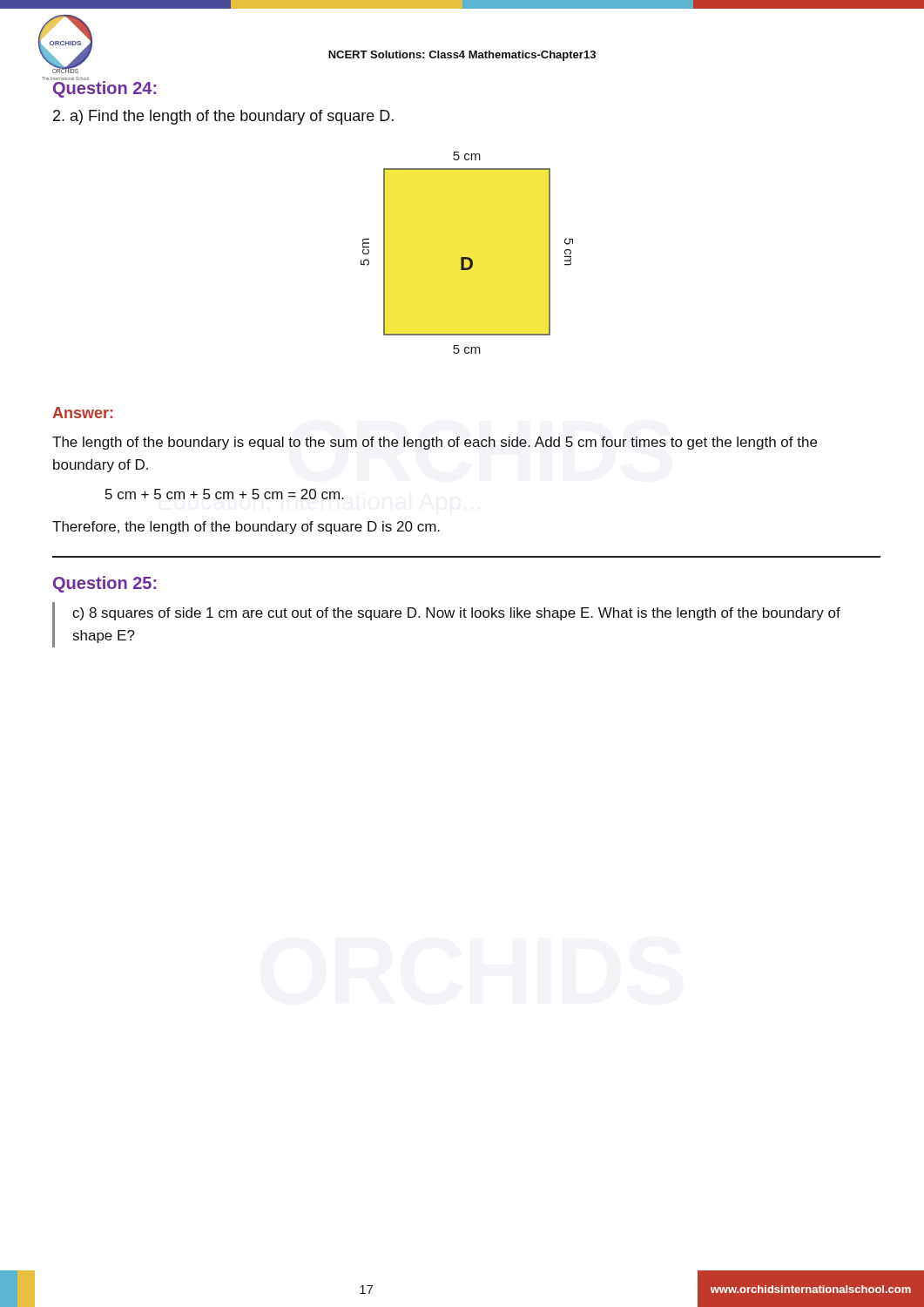Click on the illustration
This screenshot has width=924, height=1307.
466,265
